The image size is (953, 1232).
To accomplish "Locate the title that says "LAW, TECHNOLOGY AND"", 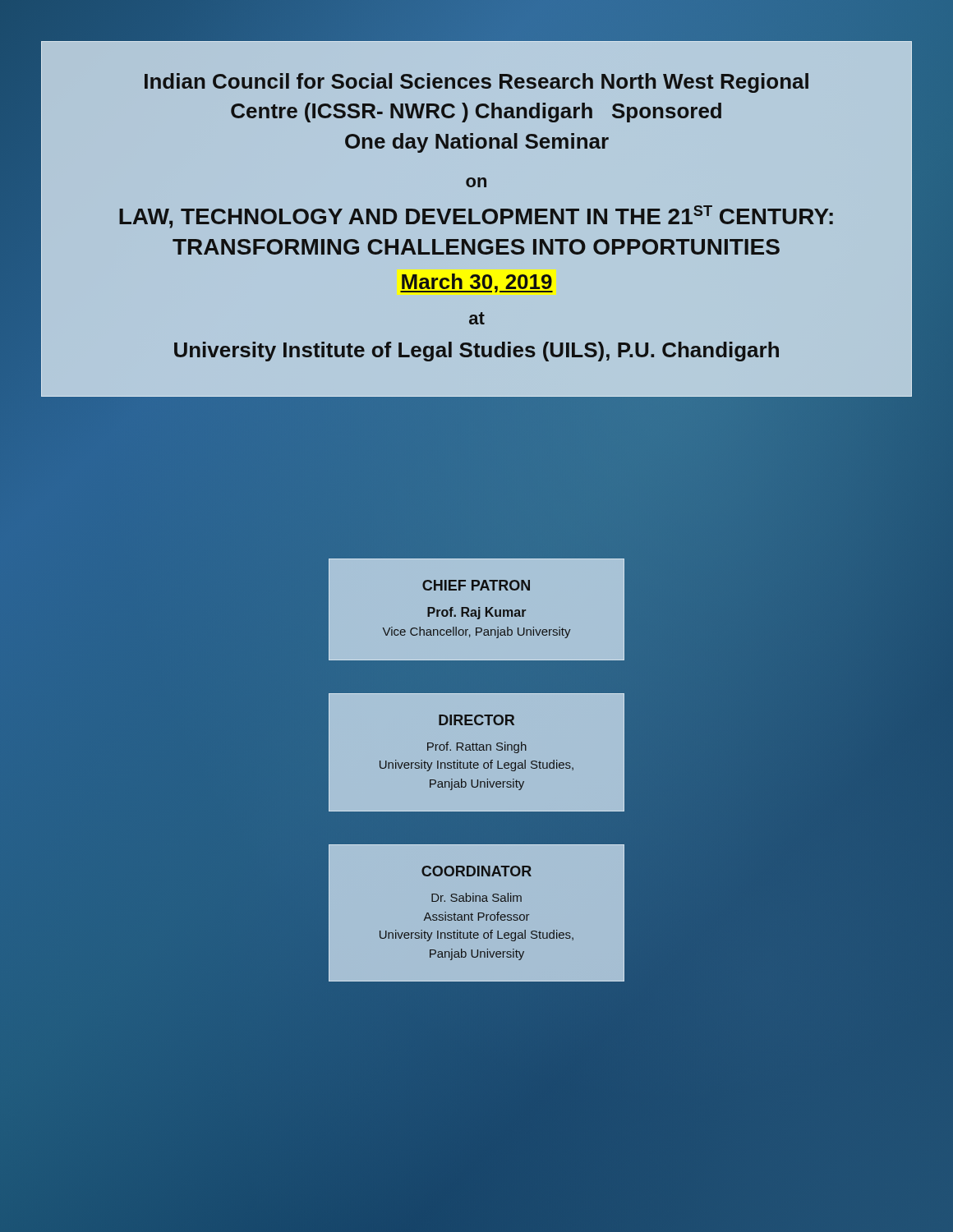I will pyautogui.click(x=476, y=231).
